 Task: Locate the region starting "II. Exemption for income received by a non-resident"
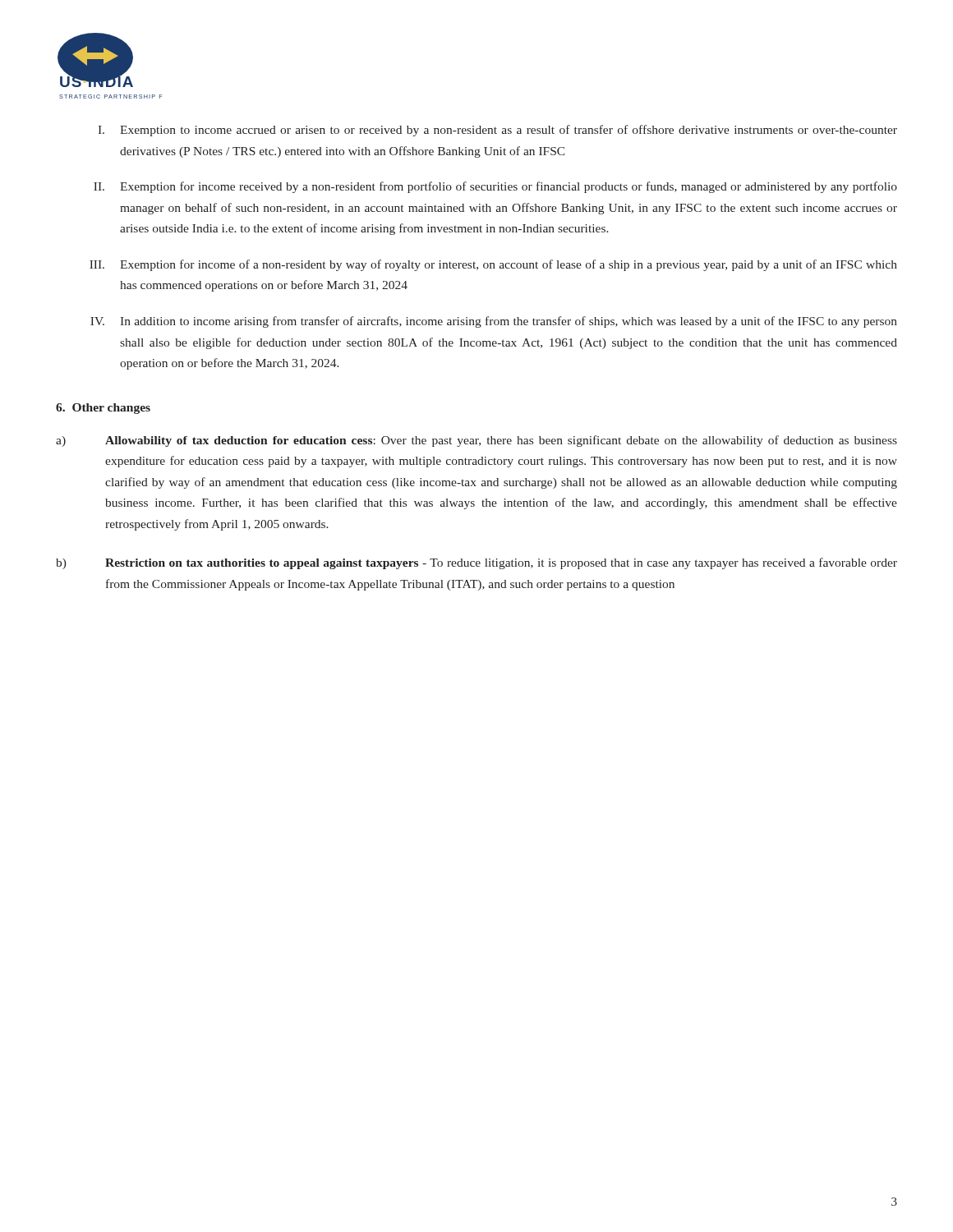(476, 207)
